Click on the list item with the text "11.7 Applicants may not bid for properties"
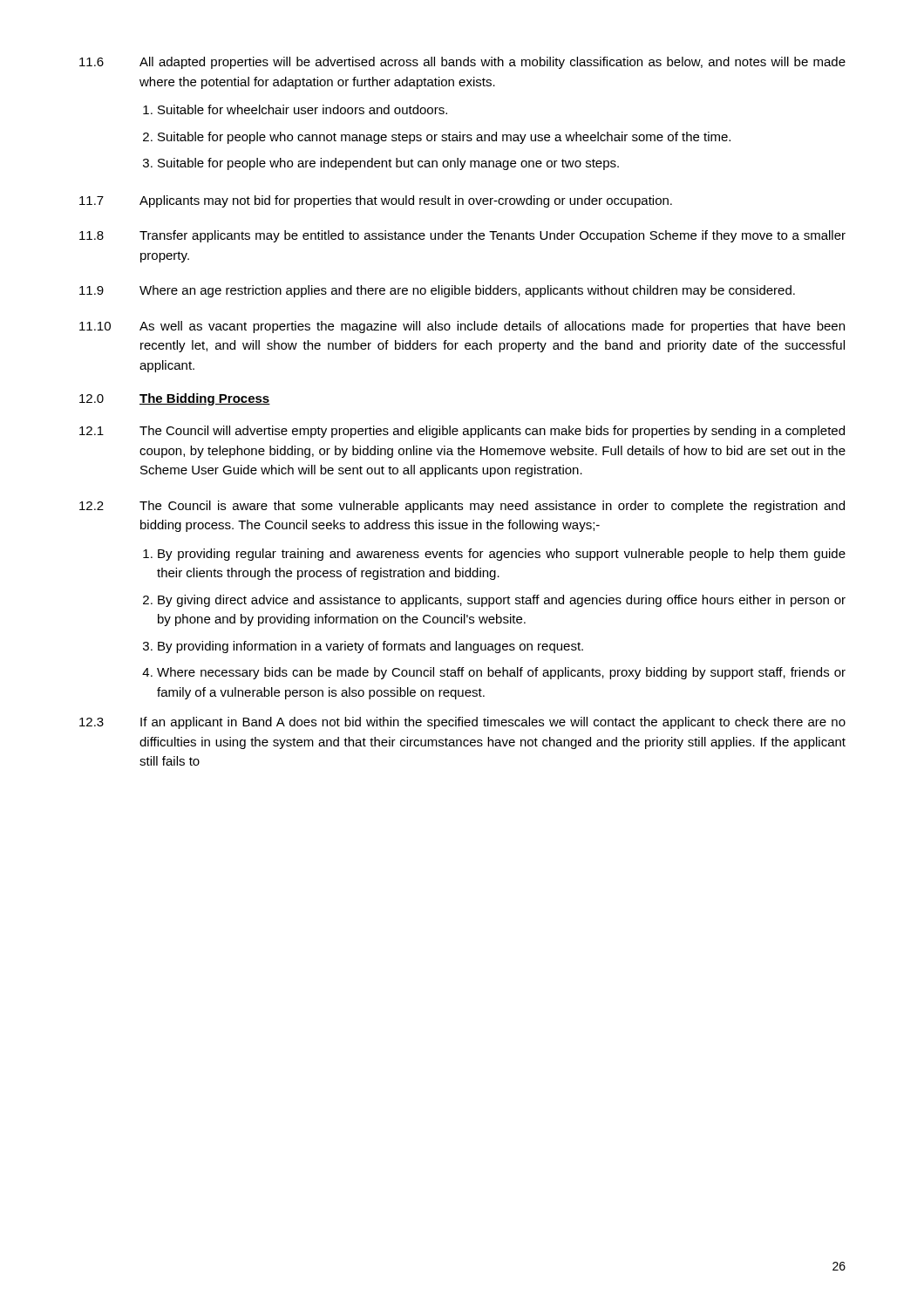 coord(462,200)
